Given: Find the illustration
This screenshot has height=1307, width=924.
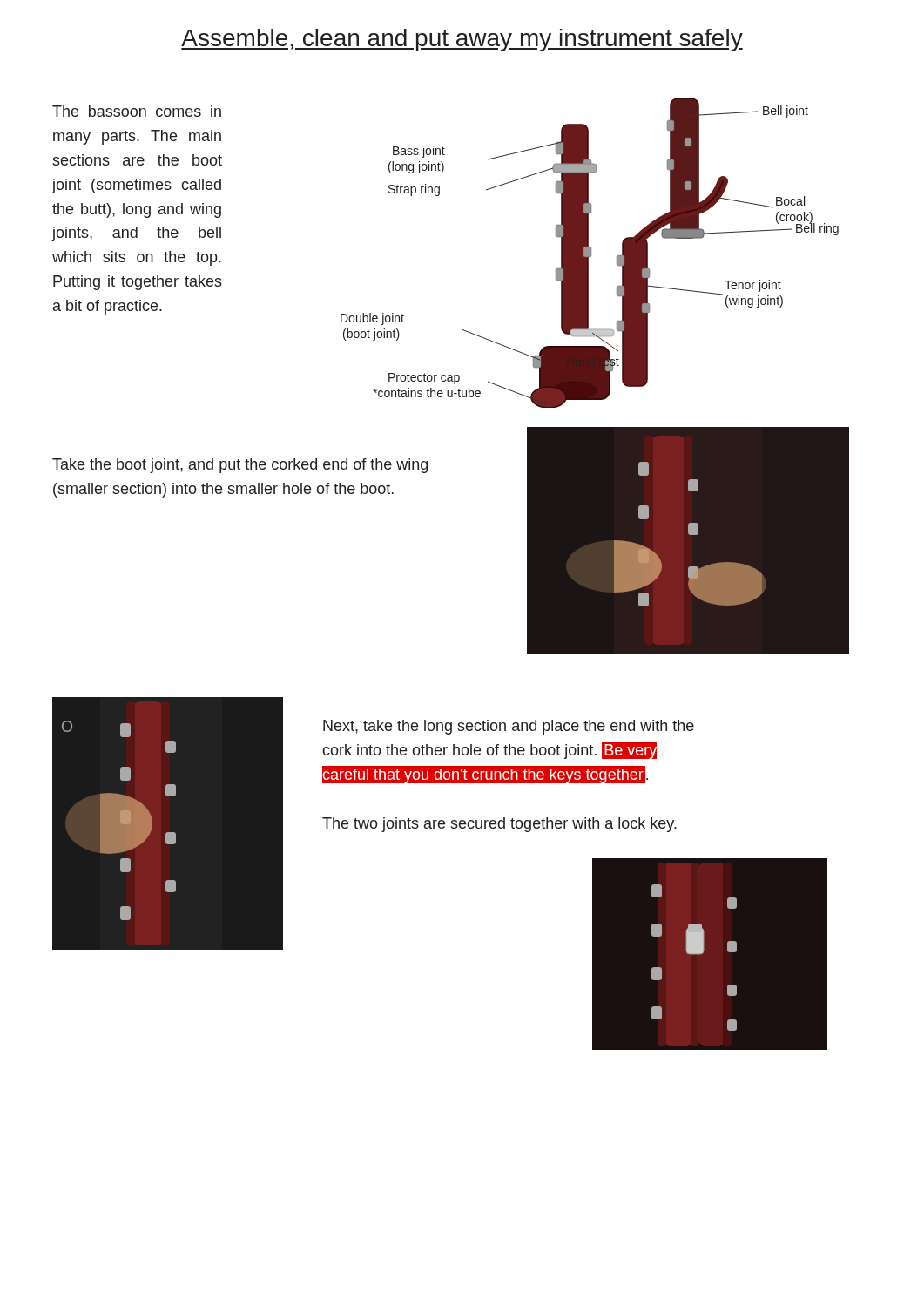Looking at the screenshot, I should click(549, 251).
